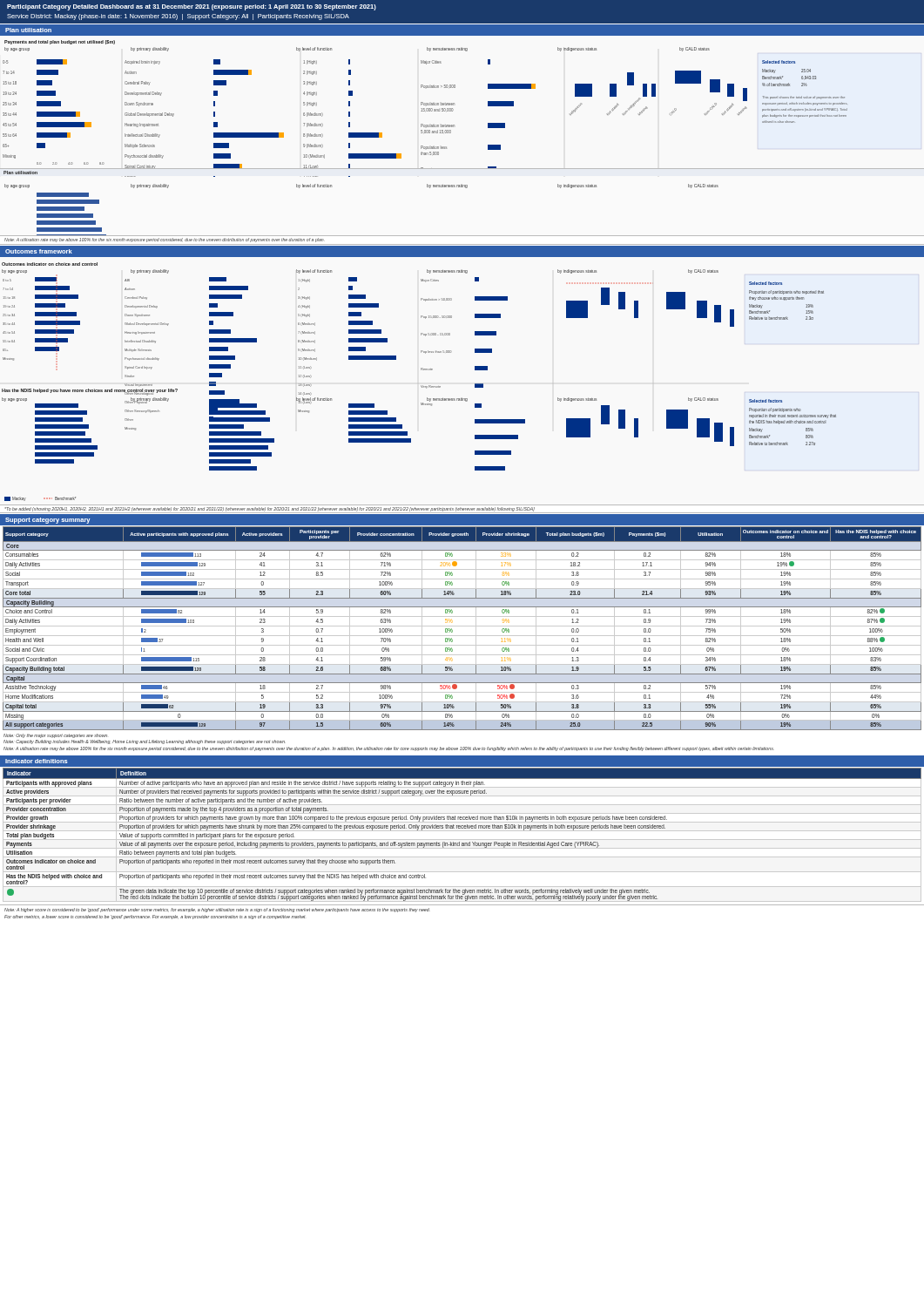The image size is (924, 1307).
Task: Select the section header containing "Indicator definitions"
Action: [x=36, y=761]
